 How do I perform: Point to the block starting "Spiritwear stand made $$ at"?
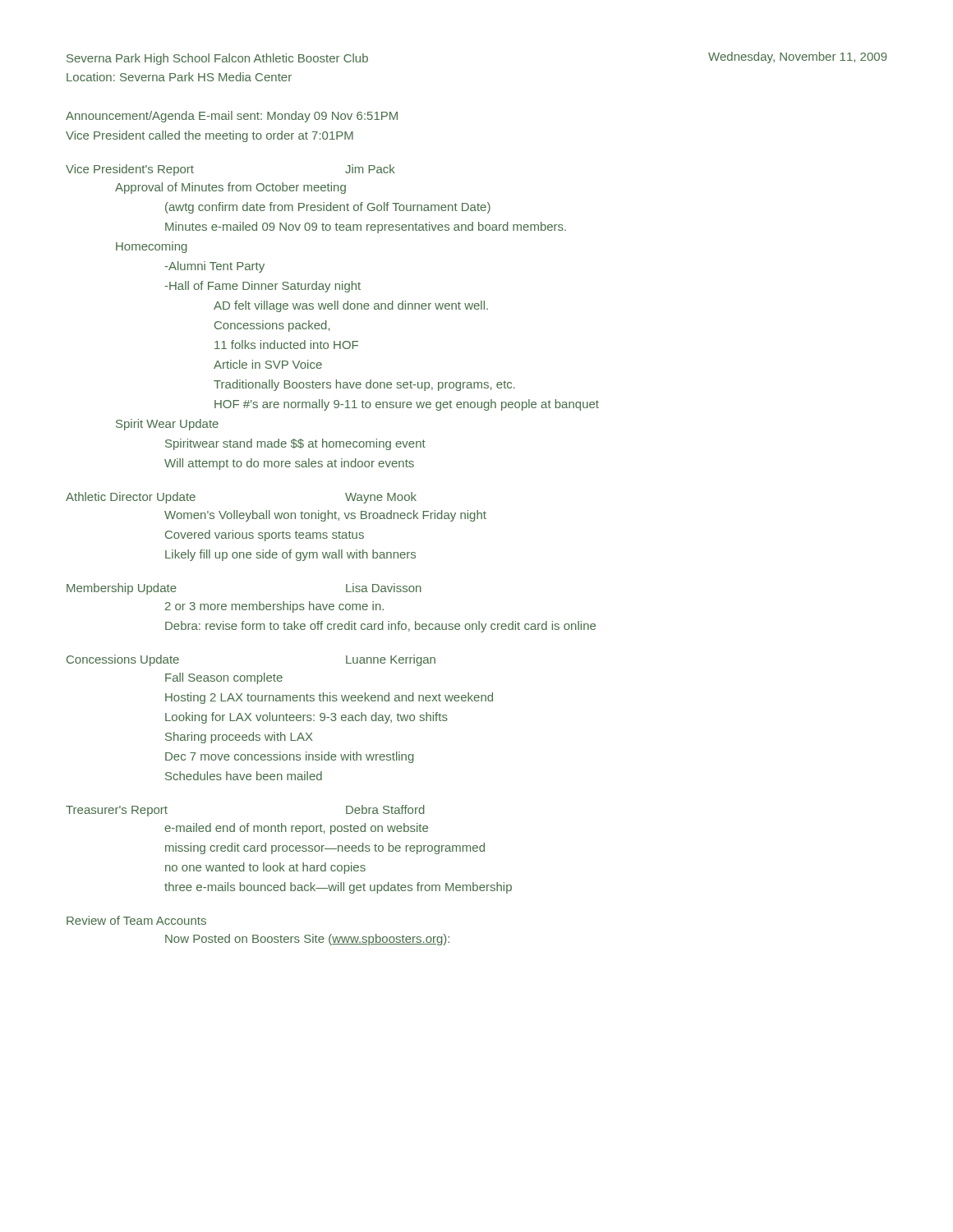[295, 443]
